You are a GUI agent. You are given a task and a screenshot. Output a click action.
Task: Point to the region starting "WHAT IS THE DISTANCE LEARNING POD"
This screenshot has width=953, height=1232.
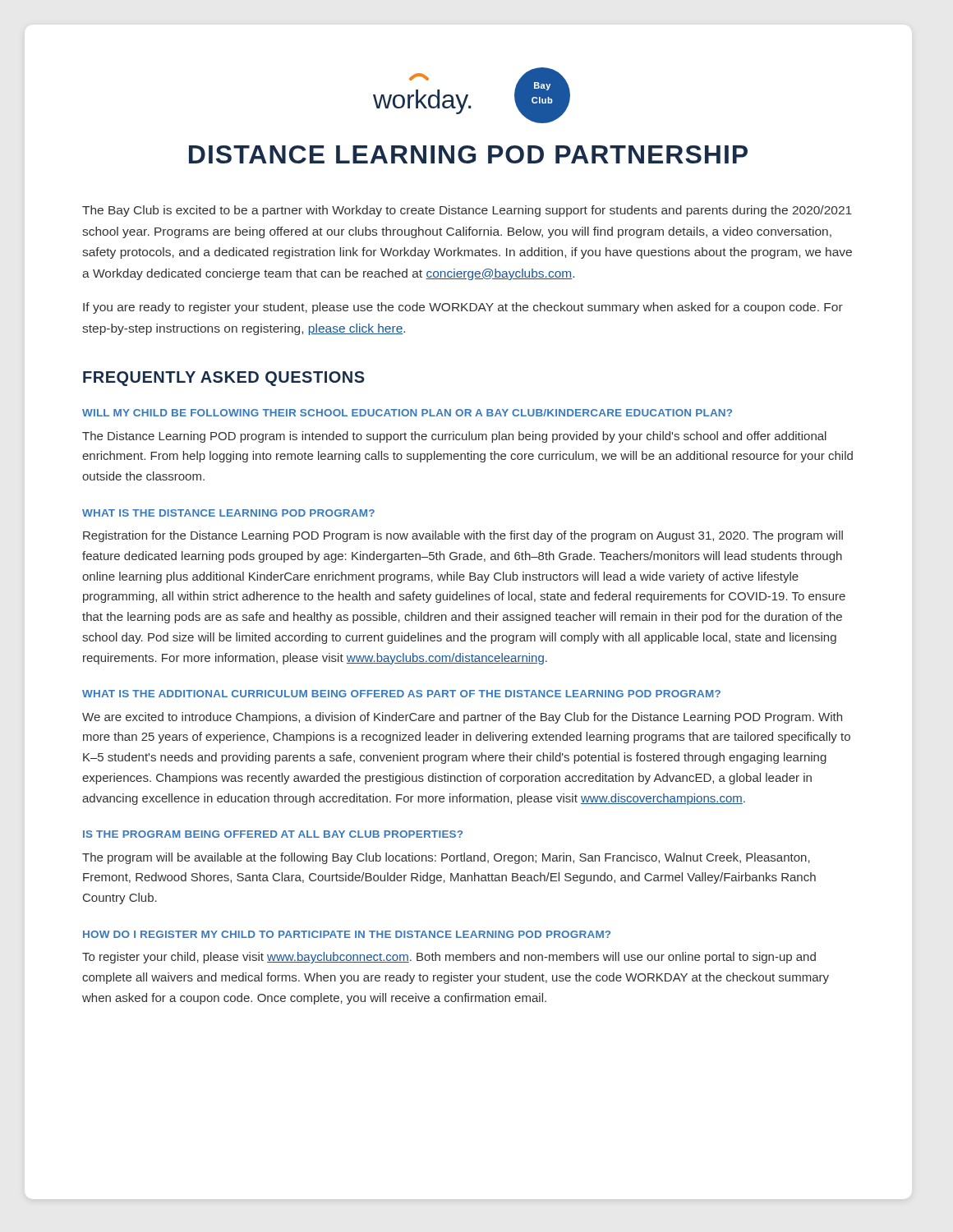(x=229, y=513)
